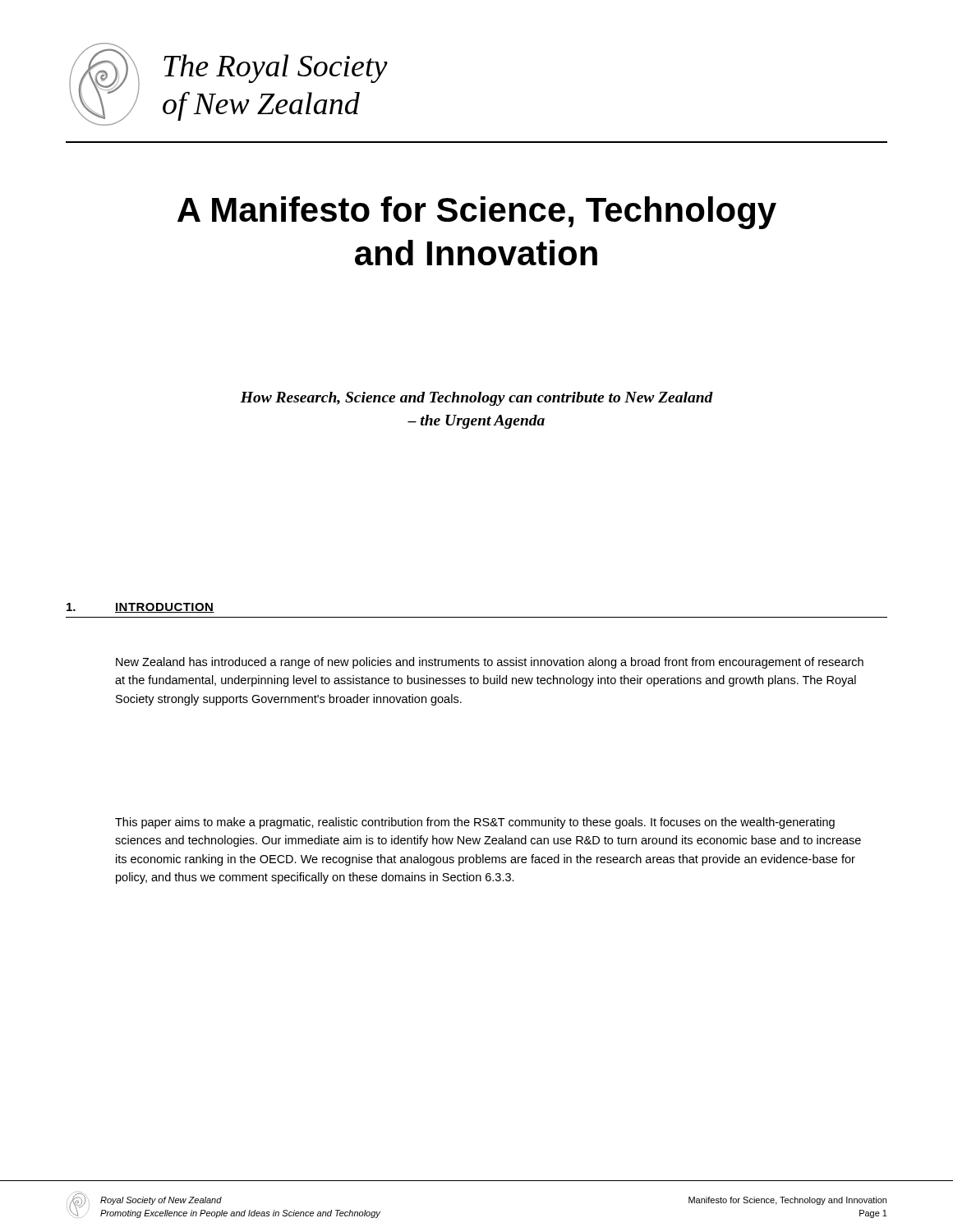This screenshot has height=1232, width=953.
Task: Point to the block starting "How Research, Science"
Action: [x=476, y=409]
